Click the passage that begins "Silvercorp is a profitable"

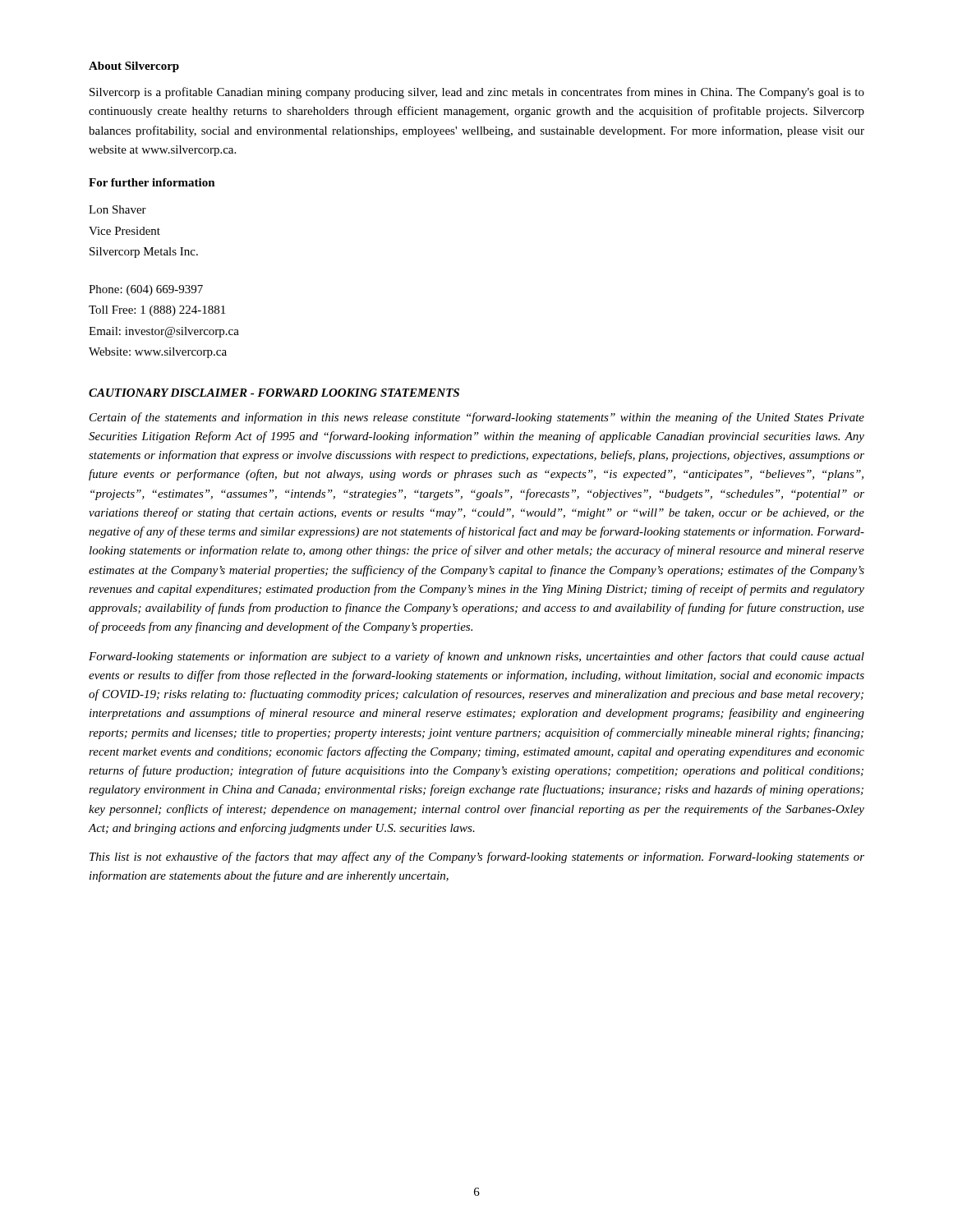click(476, 121)
